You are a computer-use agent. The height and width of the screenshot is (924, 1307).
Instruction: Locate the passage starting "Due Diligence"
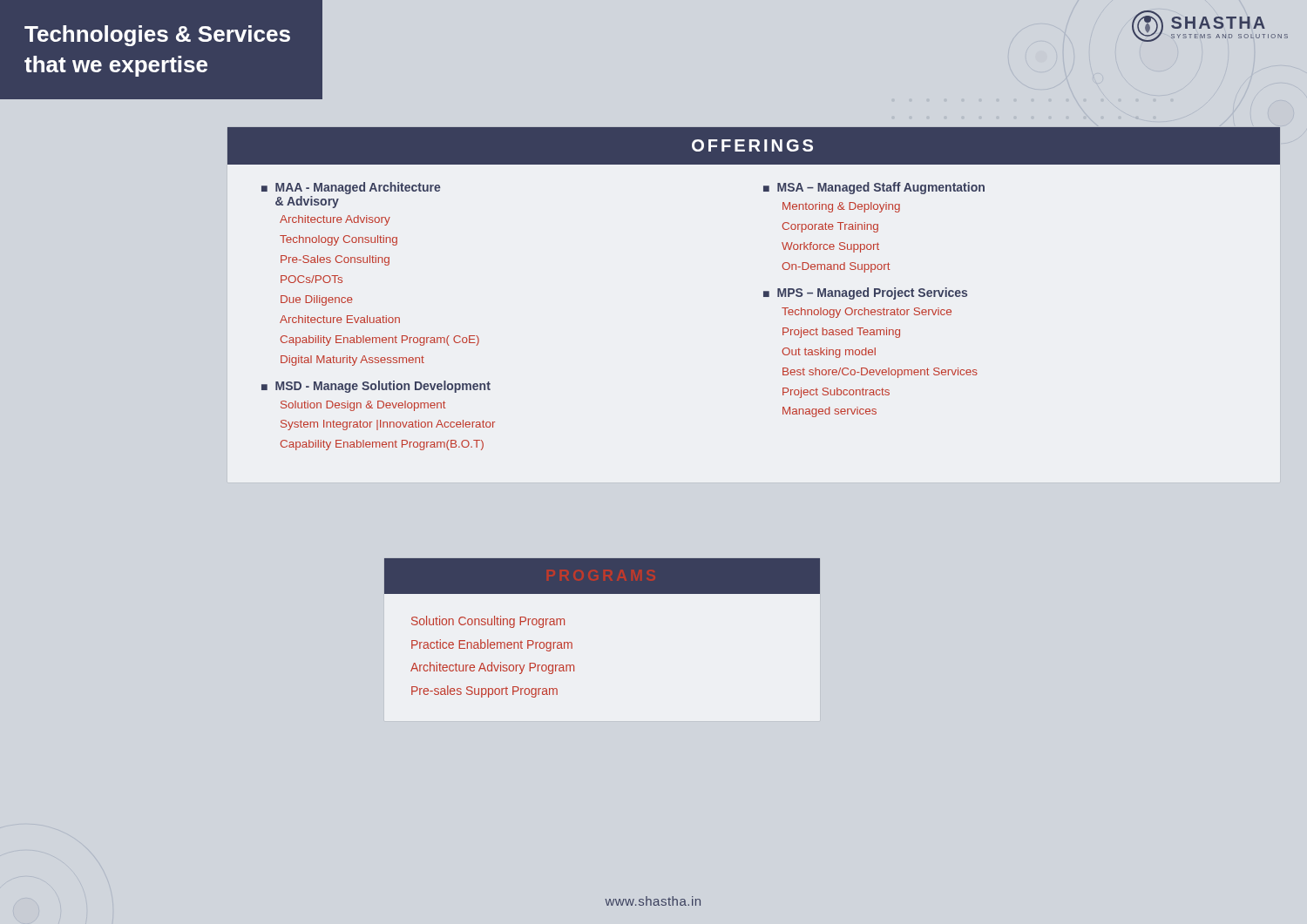point(316,299)
